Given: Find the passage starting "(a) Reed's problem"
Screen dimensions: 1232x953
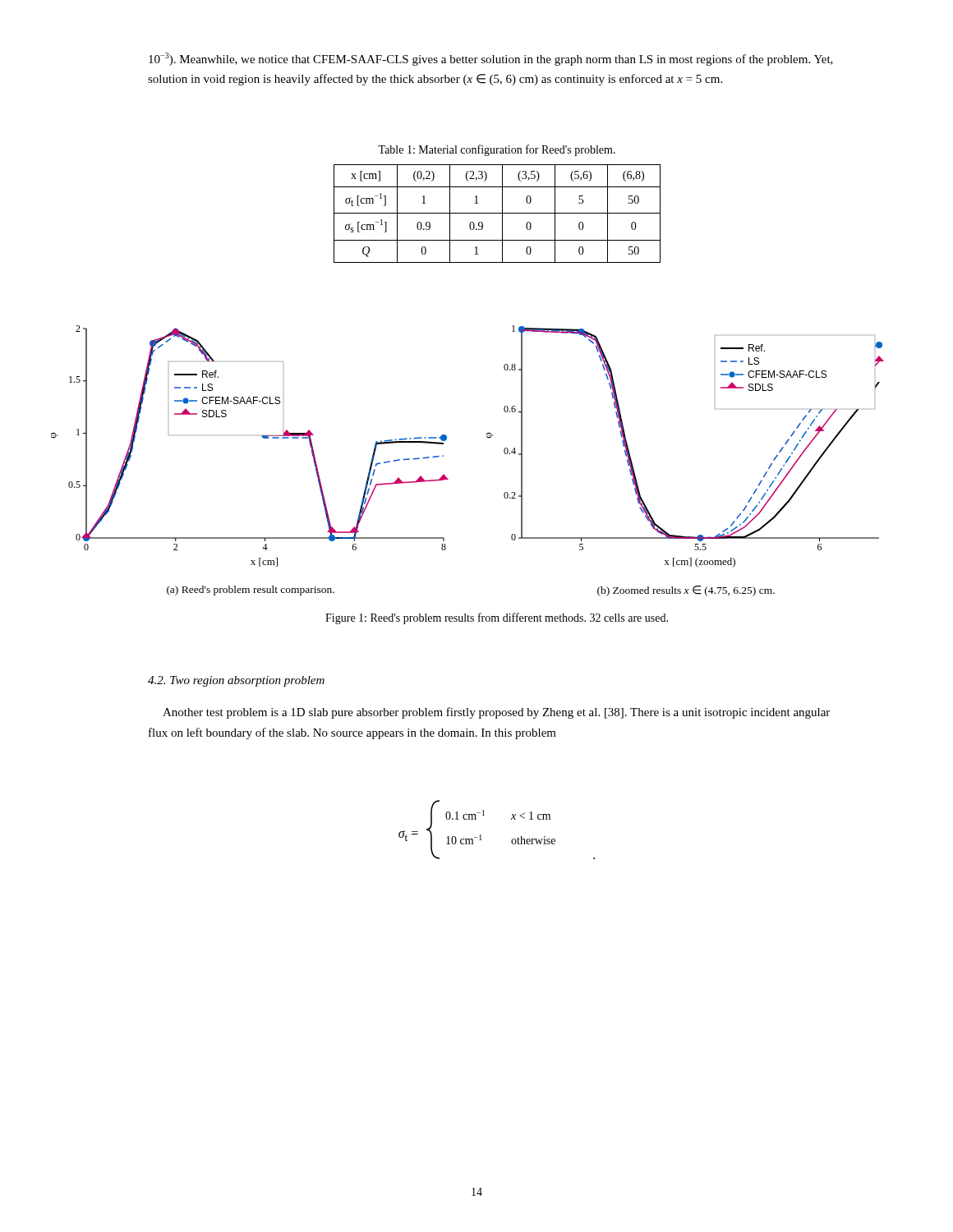Looking at the screenshot, I should tap(251, 589).
